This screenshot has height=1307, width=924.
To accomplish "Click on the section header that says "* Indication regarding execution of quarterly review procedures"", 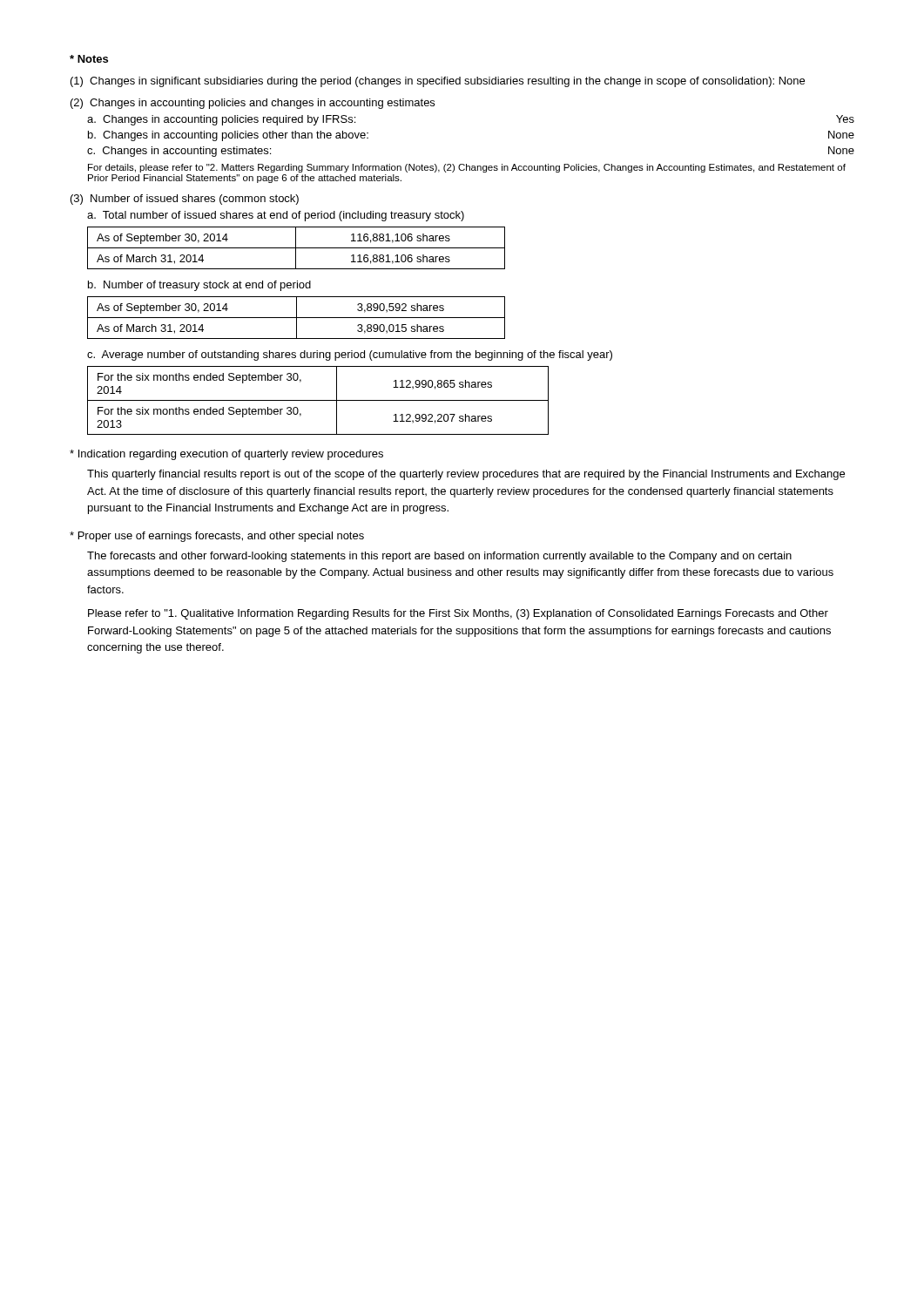I will pos(227,454).
